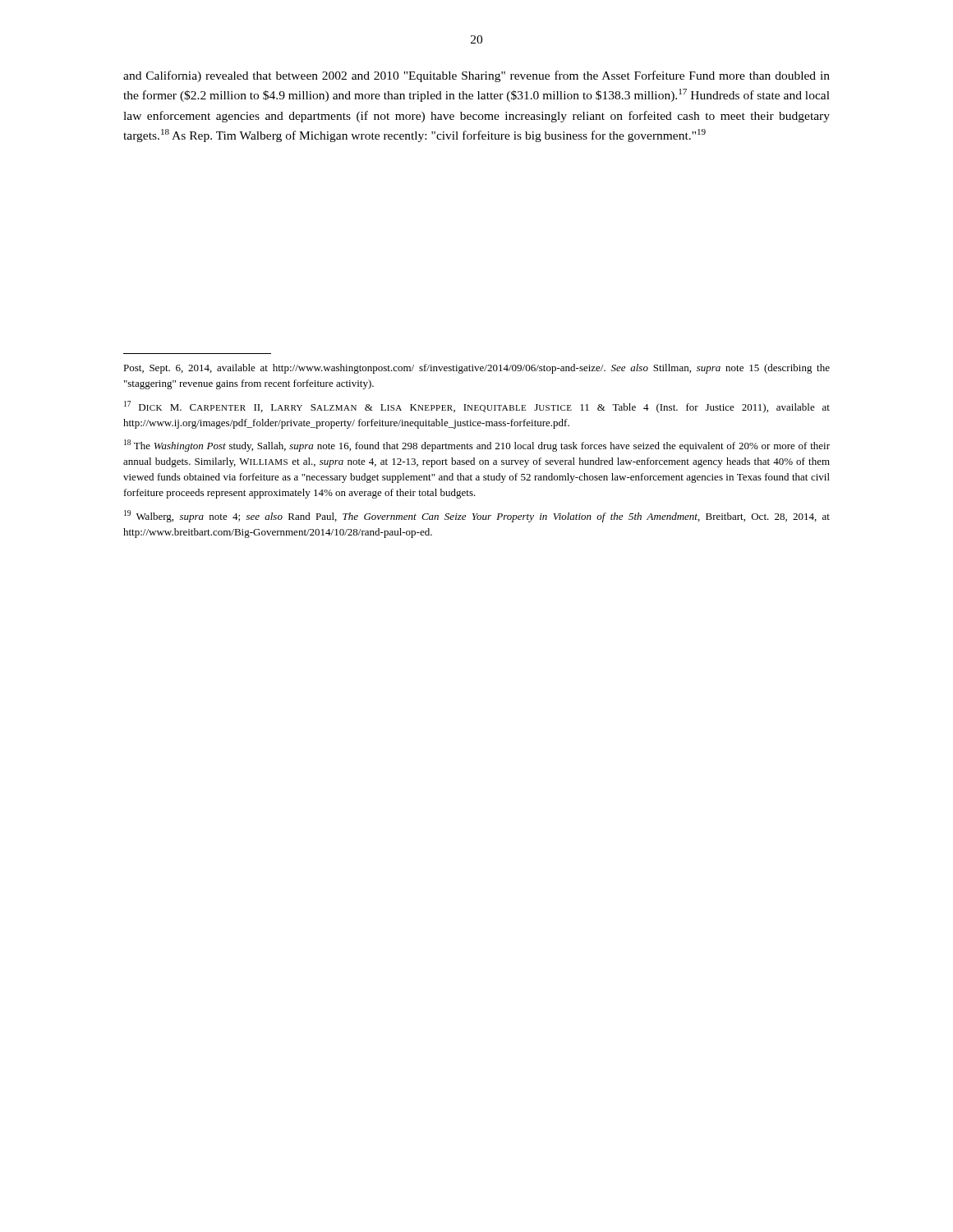Point to the element starting "and California) revealed that between 2002 and 2010"
Viewport: 953px width, 1232px height.
(x=476, y=105)
